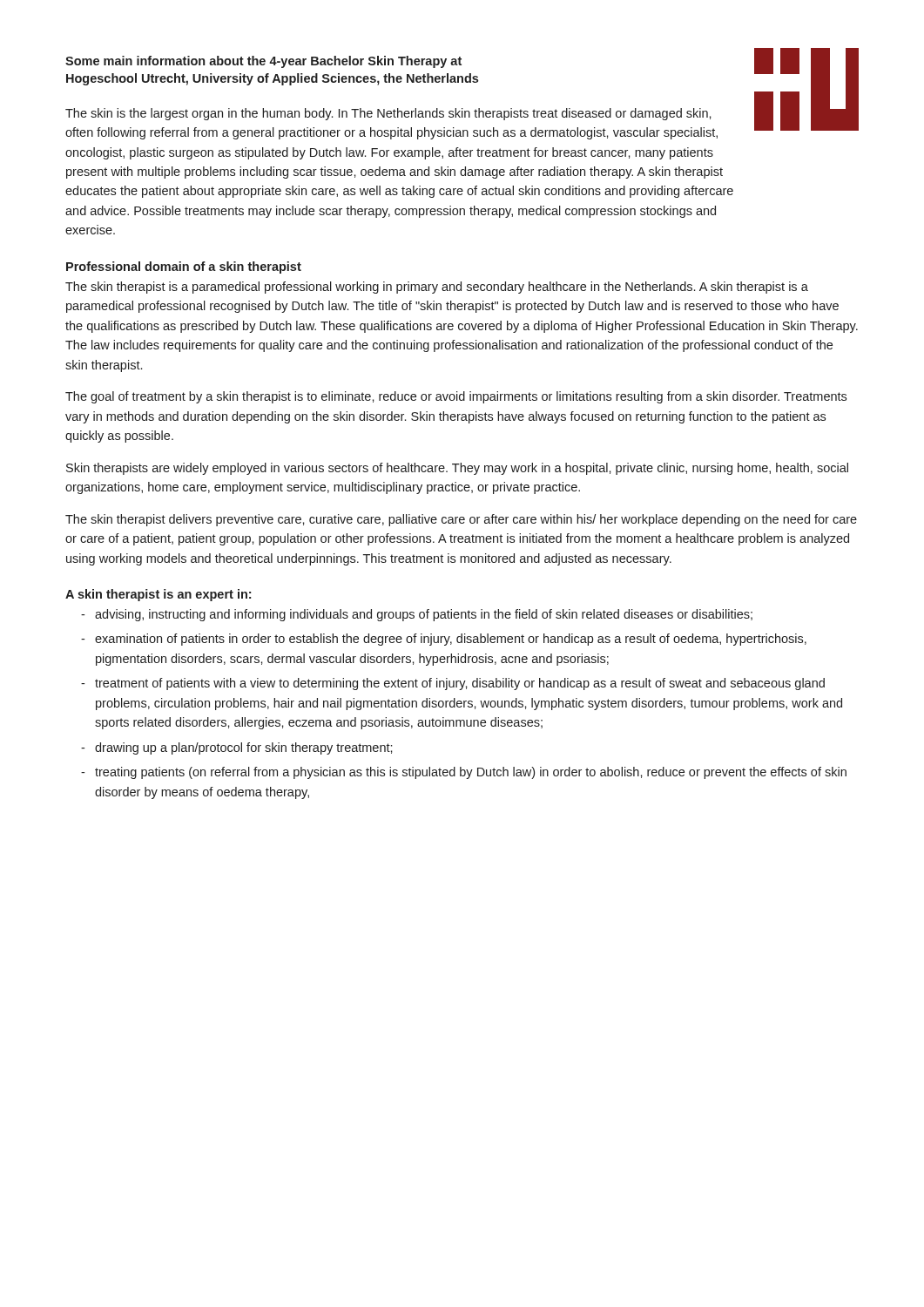Point to the block beginning "- treatment of patients with a view to"

point(470,703)
